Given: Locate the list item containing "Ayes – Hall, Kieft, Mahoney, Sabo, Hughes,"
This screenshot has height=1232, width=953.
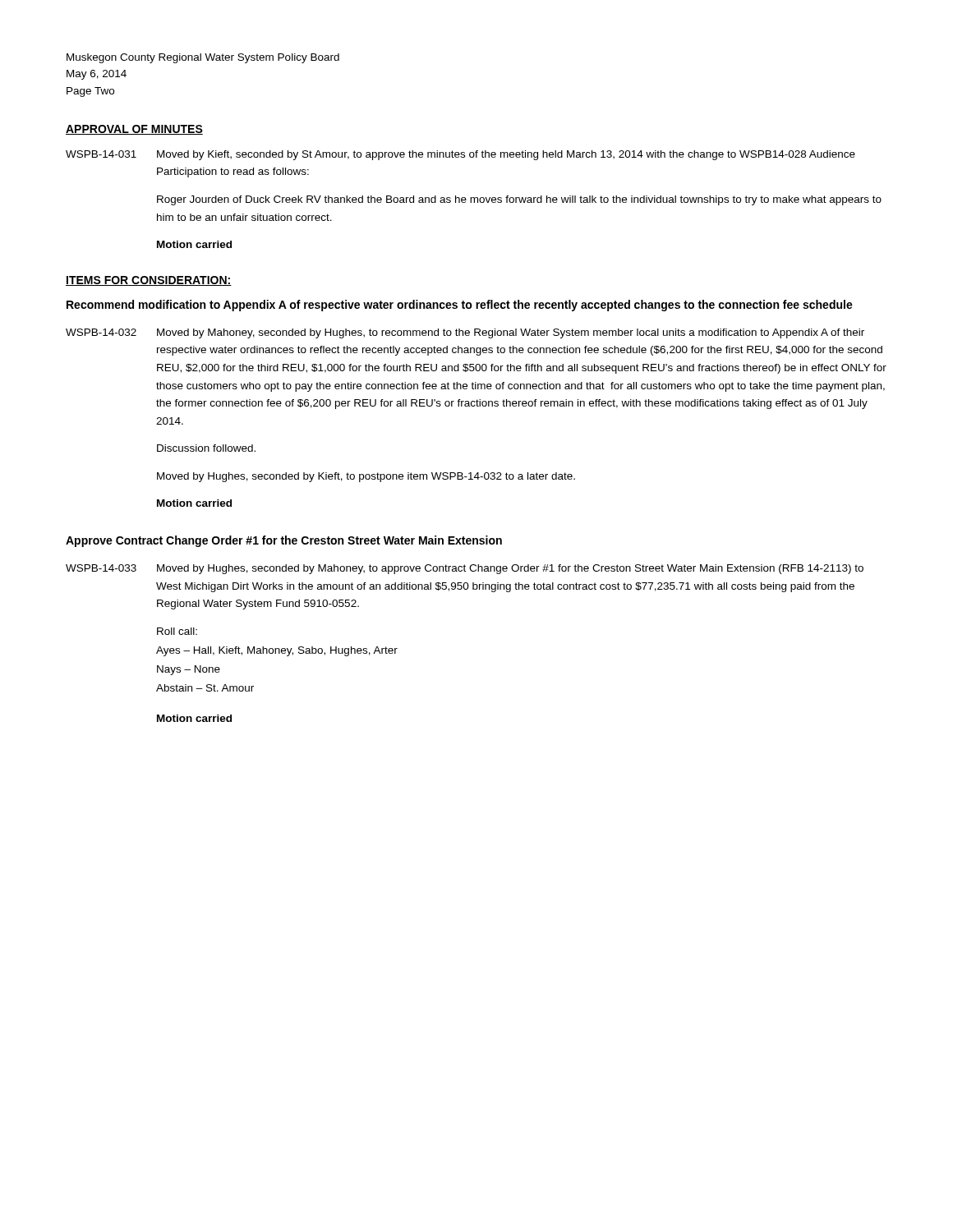Looking at the screenshot, I should click(277, 650).
